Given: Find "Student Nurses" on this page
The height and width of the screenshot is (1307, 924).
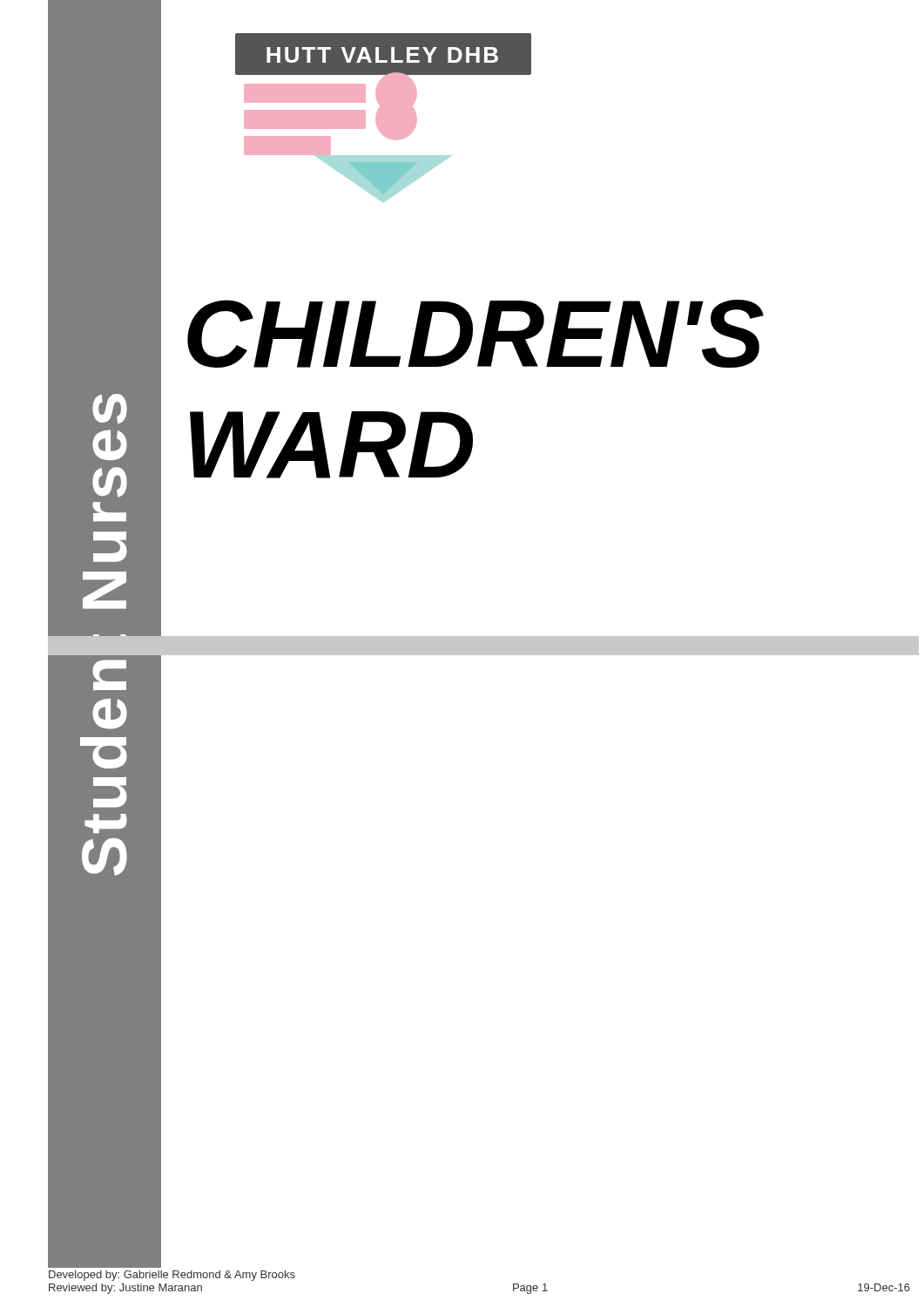Looking at the screenshot, I should [x=105, y=634].
